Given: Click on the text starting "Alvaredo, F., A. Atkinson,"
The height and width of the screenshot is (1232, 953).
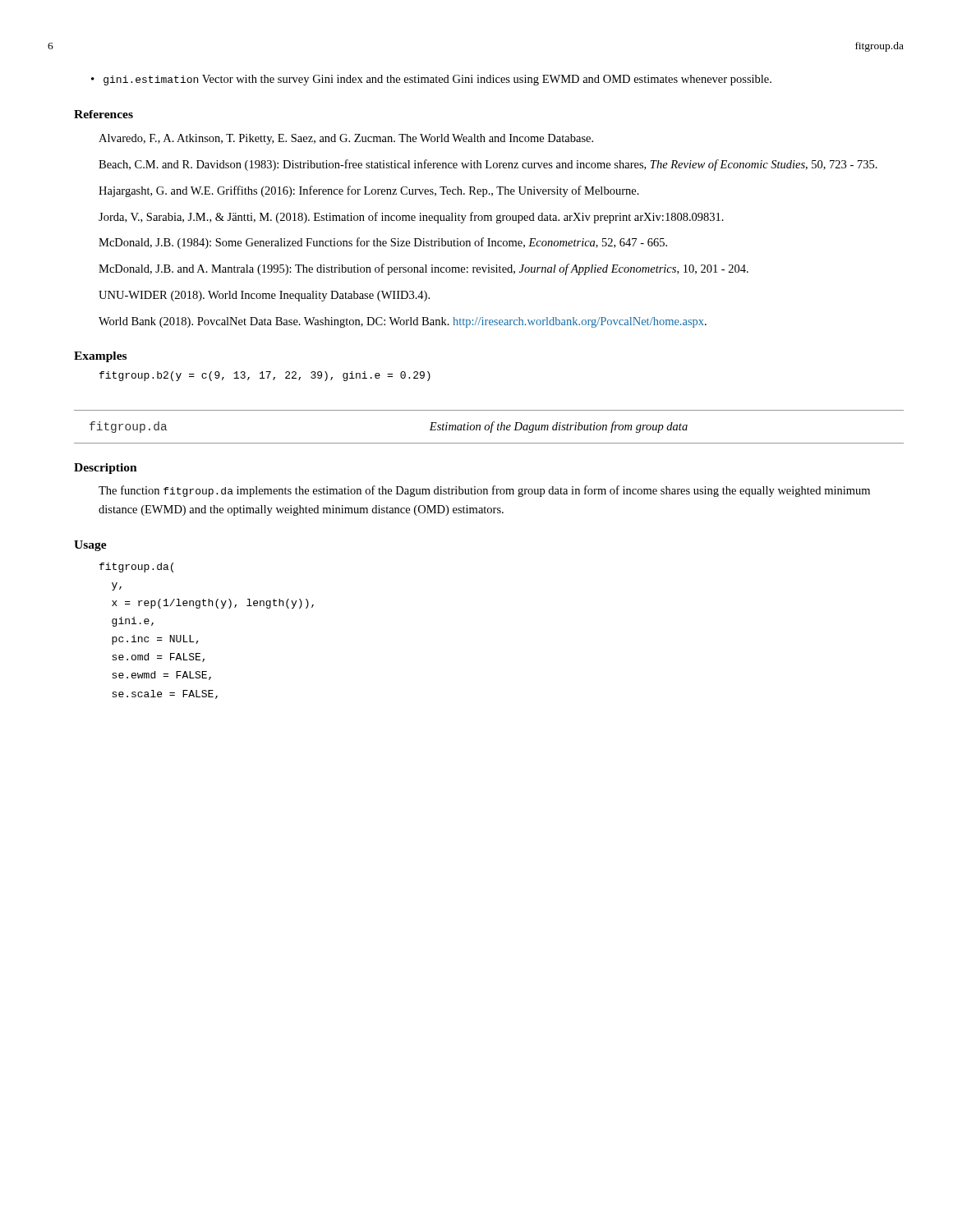Looking at the screenshot, I should click(346, 138).
